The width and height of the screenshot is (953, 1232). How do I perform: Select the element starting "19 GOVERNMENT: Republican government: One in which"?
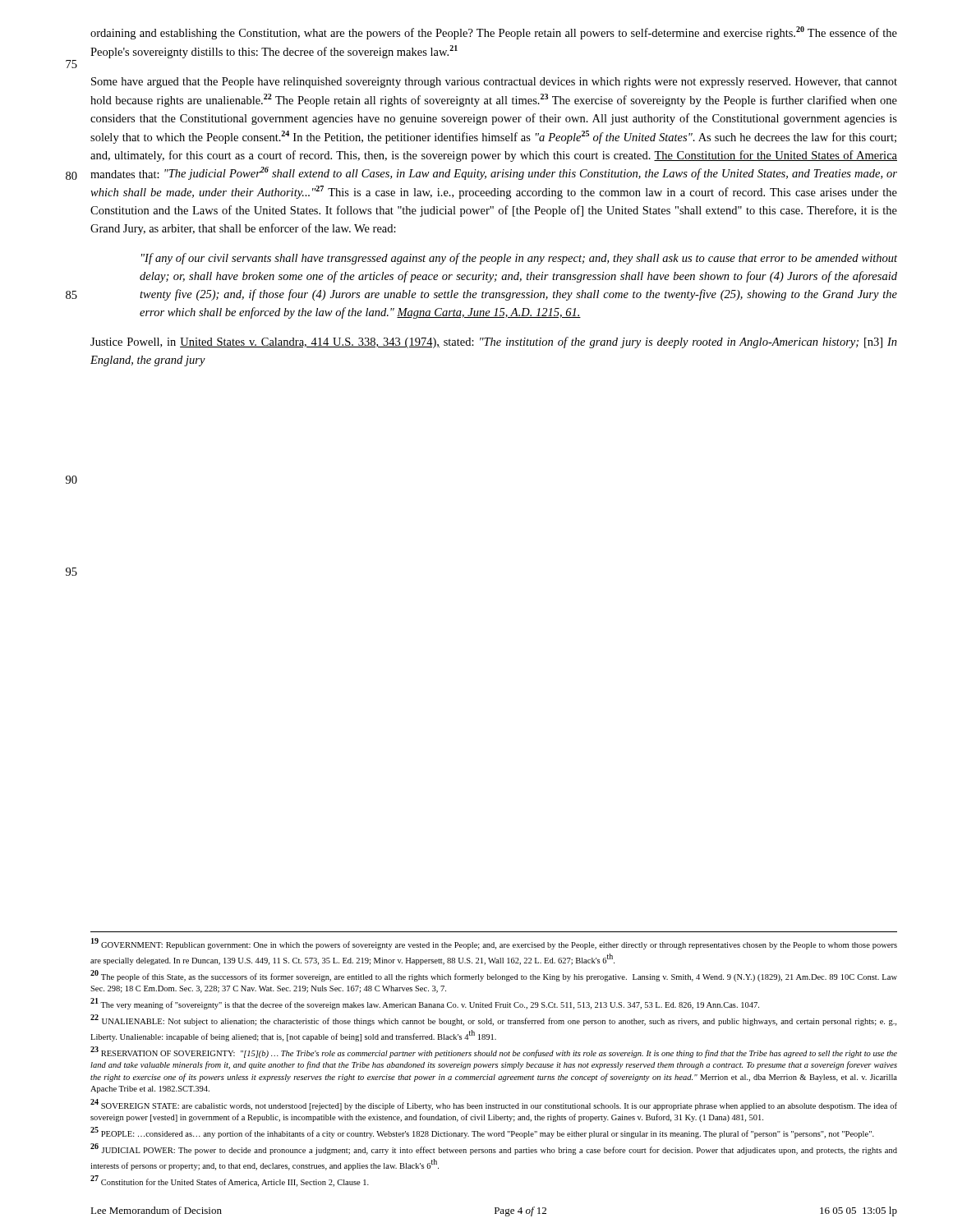[x=494, y=951]
